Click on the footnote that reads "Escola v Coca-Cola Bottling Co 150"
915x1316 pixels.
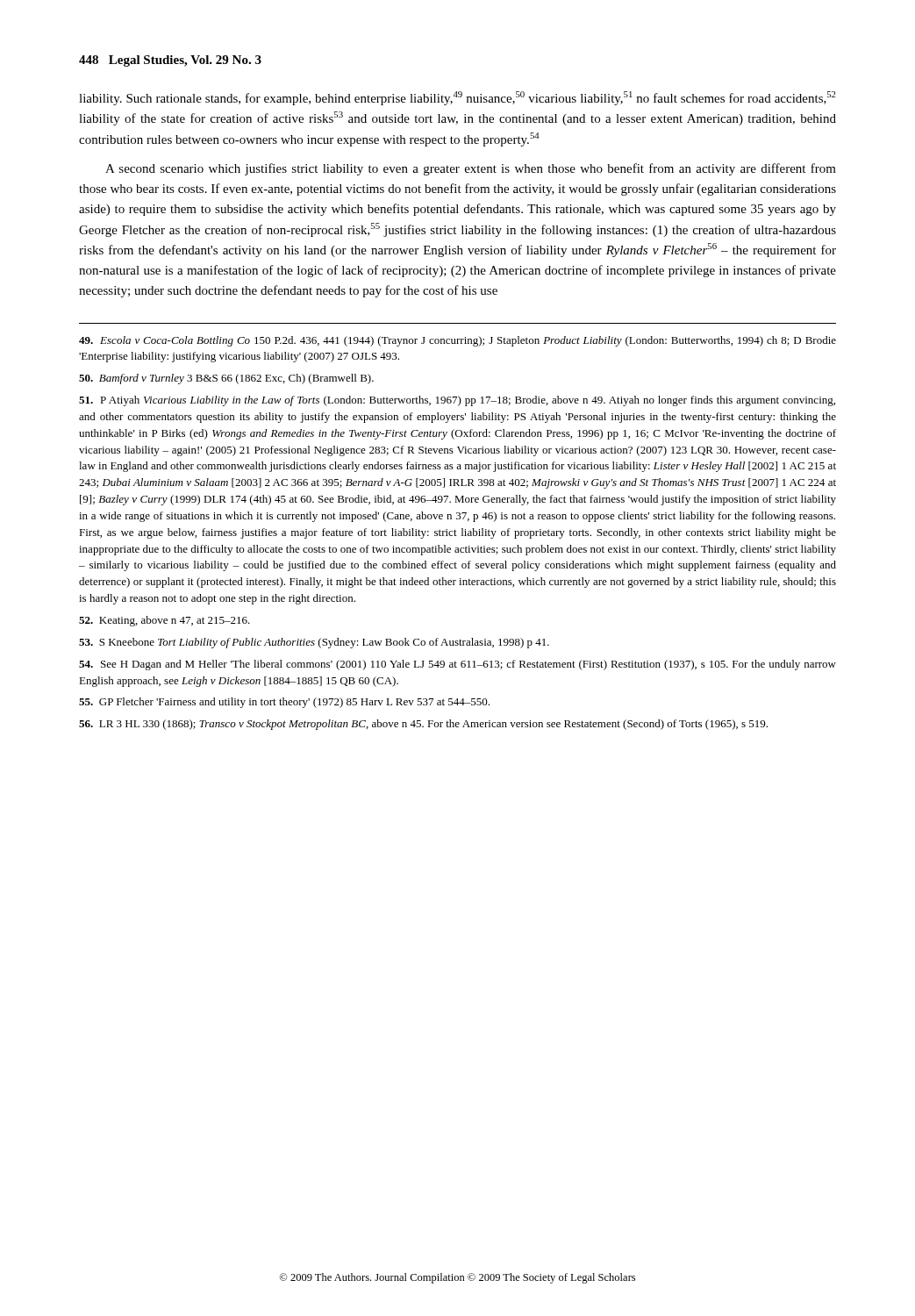(458, 348)
